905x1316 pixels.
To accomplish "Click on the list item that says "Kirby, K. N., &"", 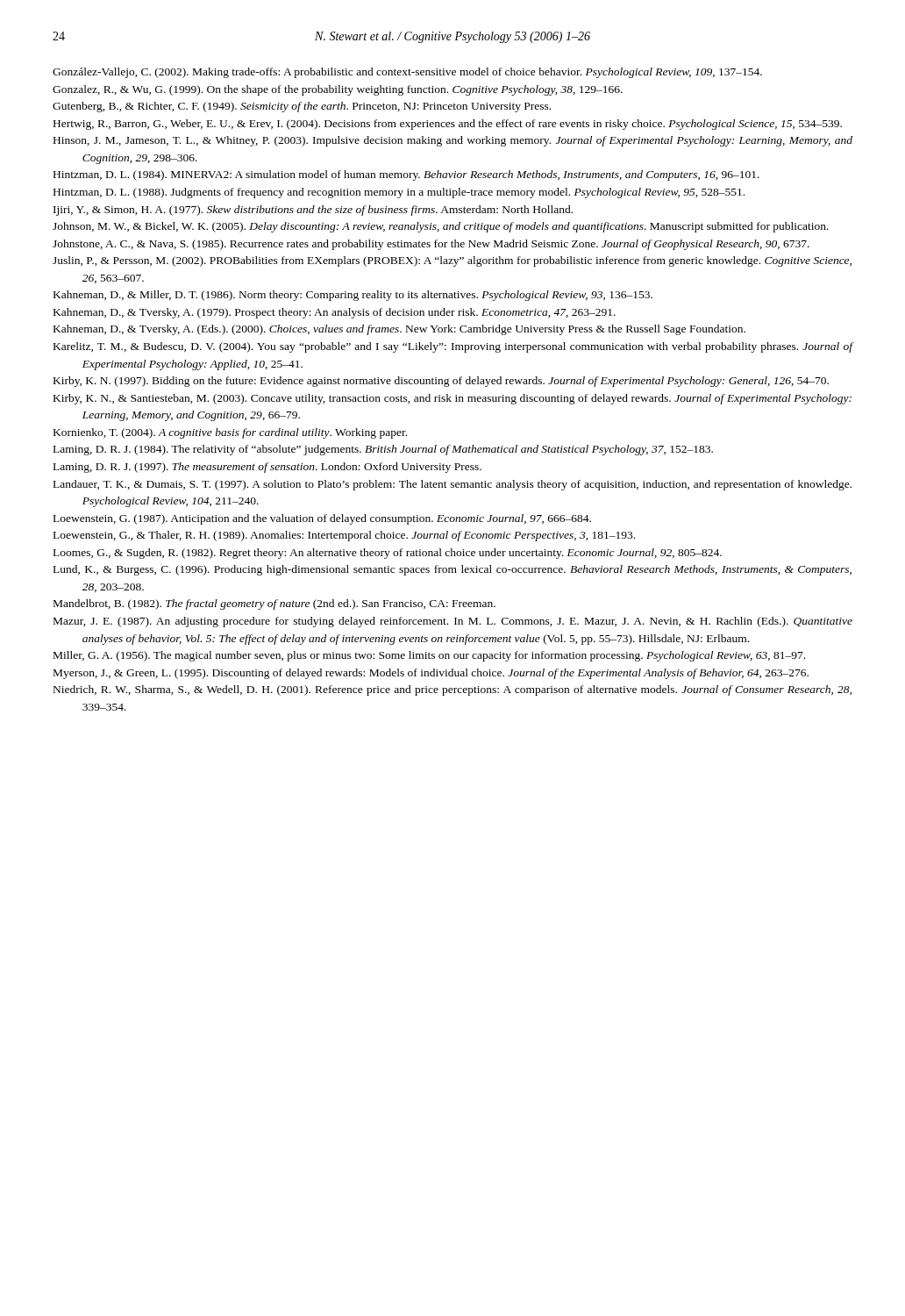I will point(452,406).
